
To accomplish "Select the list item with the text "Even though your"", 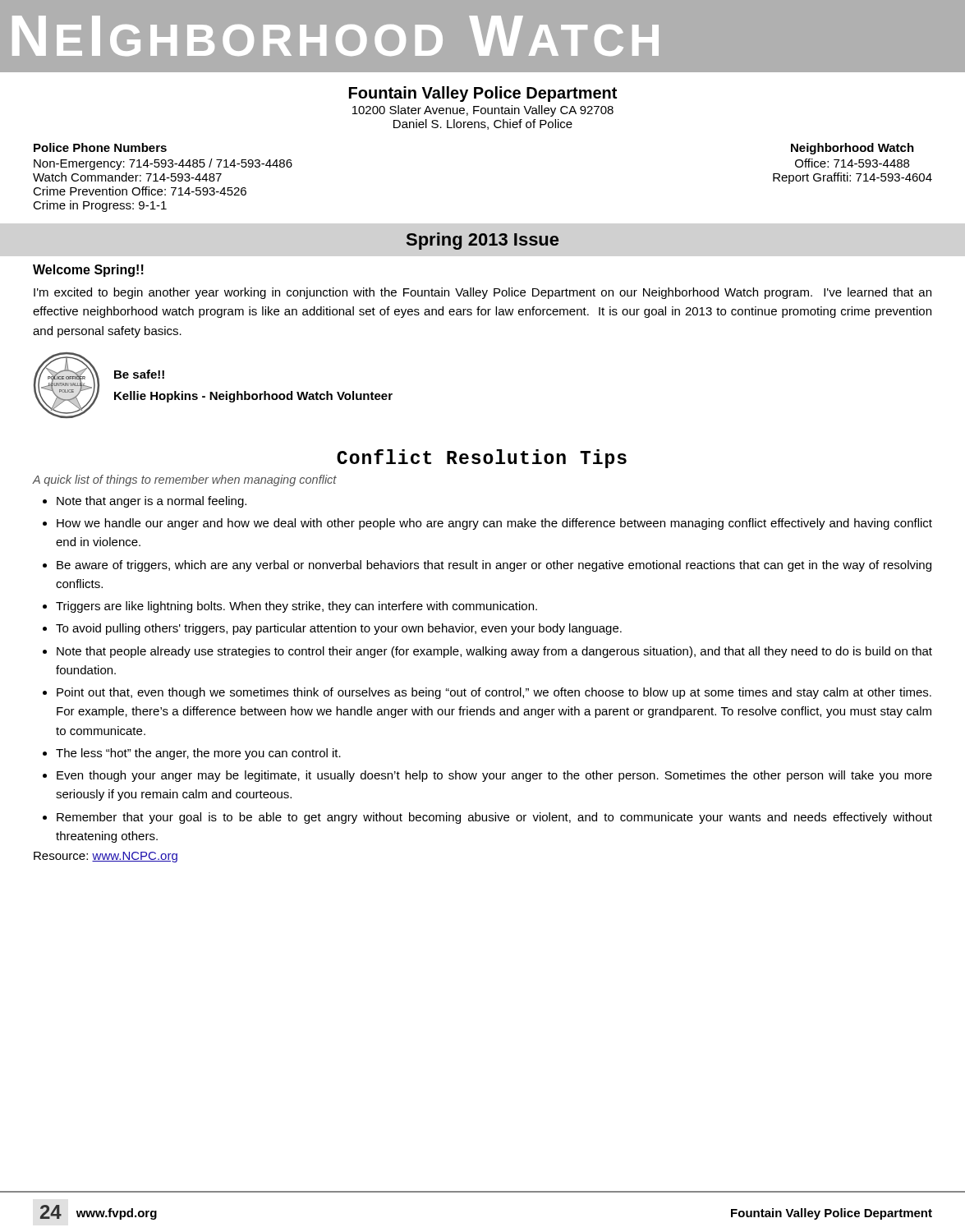I will click(494, 784).
